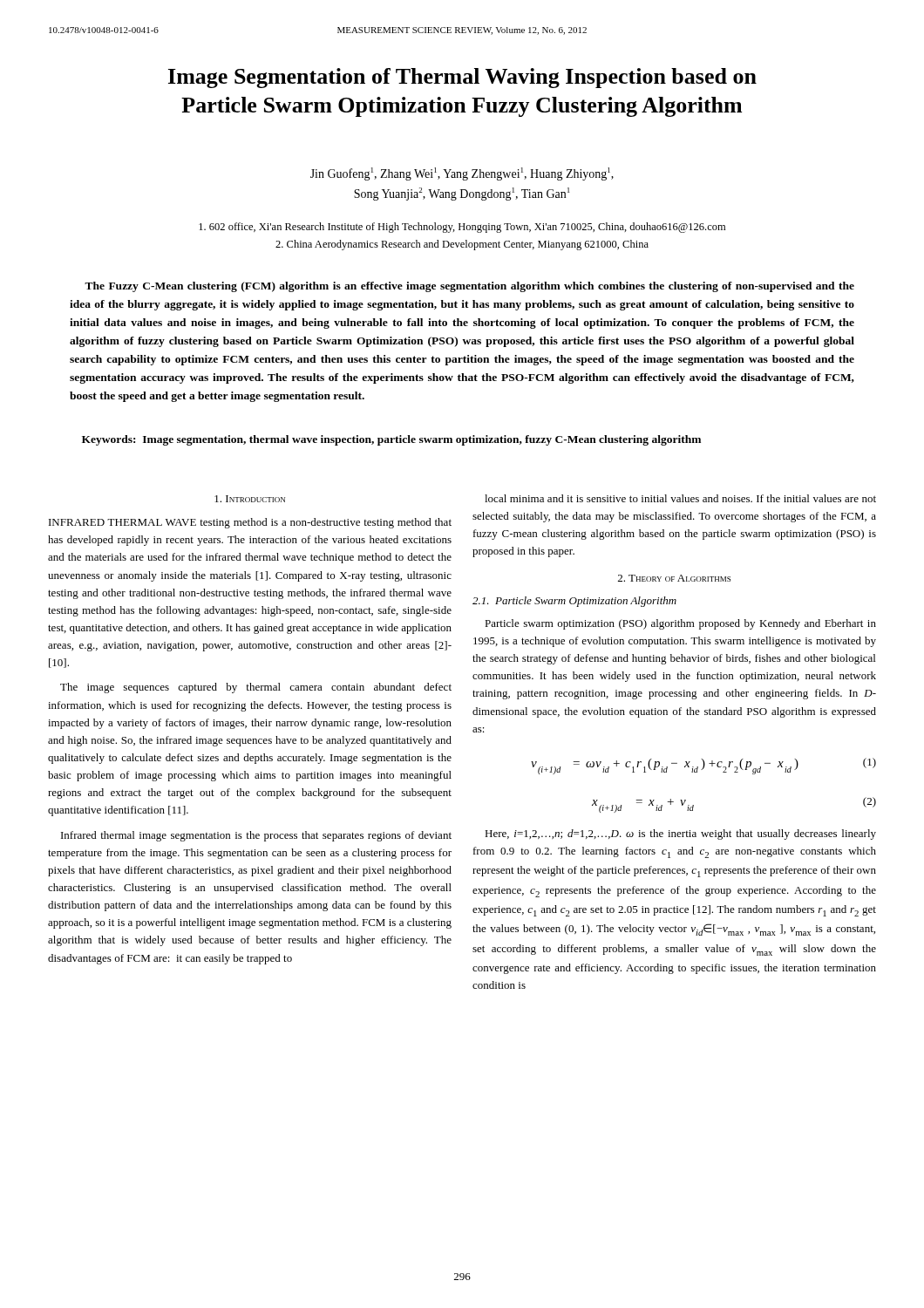The height and width of the screenshot is (1308, 924).
Task: Click on the block starting "The Fuzzy C-Mean clustering (FCM) algorithm is"
Action: [462, 340]
